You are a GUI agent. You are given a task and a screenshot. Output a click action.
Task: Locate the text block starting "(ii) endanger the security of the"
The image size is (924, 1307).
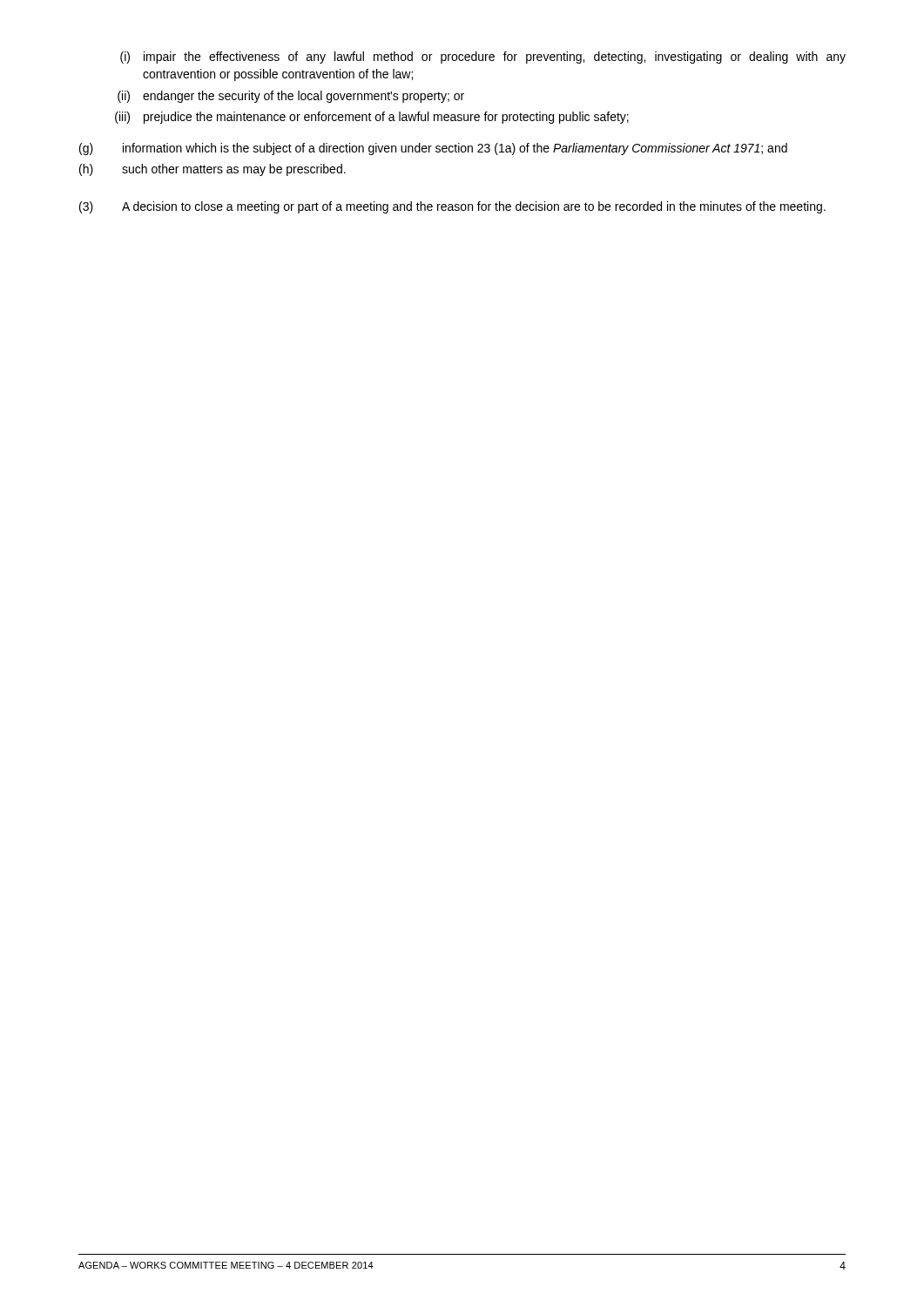(x=462, y=96)
